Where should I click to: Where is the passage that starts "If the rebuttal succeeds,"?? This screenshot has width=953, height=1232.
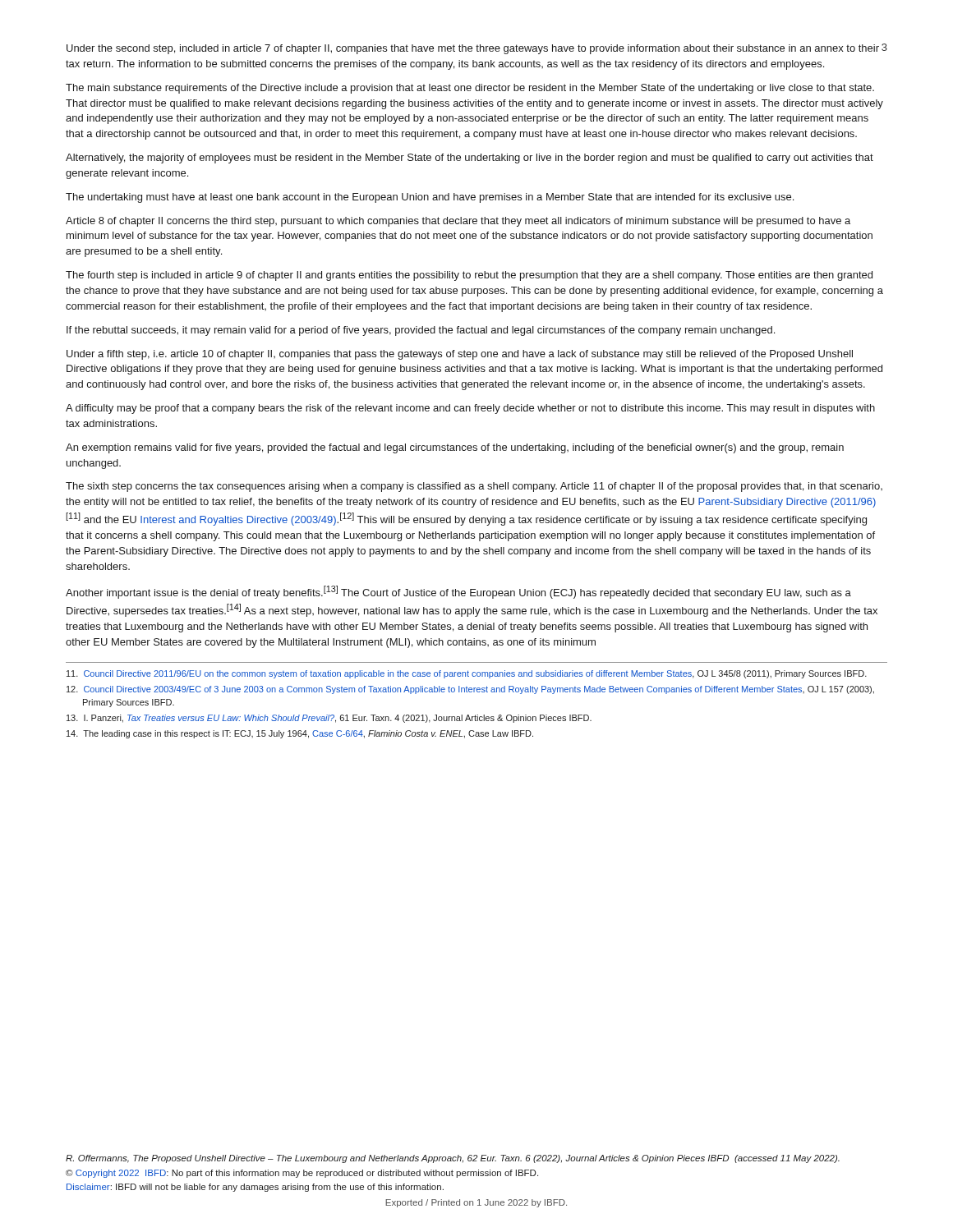point(421,329)
